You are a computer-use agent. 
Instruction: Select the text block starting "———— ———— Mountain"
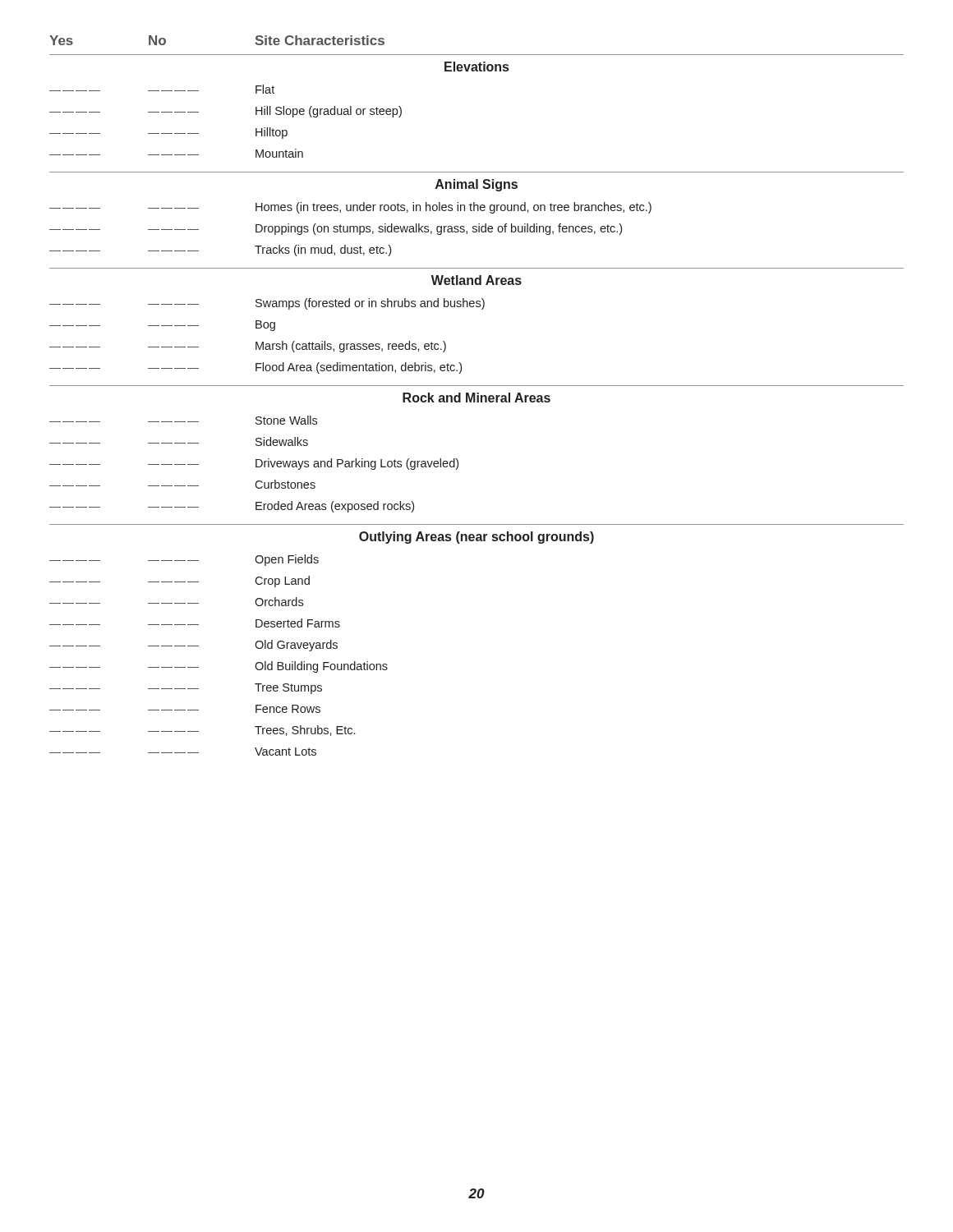coord(176,153)
